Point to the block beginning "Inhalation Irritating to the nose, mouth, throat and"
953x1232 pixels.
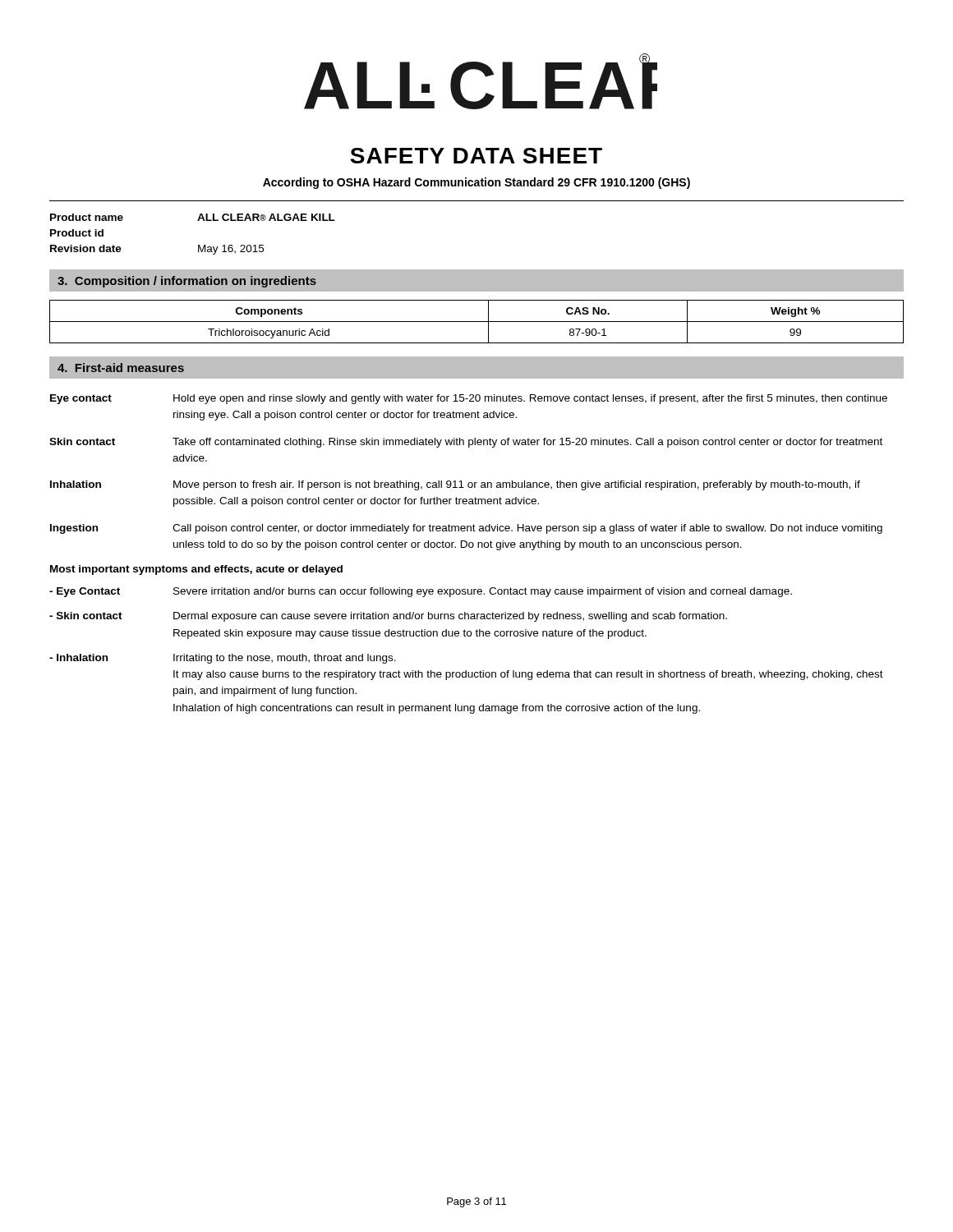point(476,683)
